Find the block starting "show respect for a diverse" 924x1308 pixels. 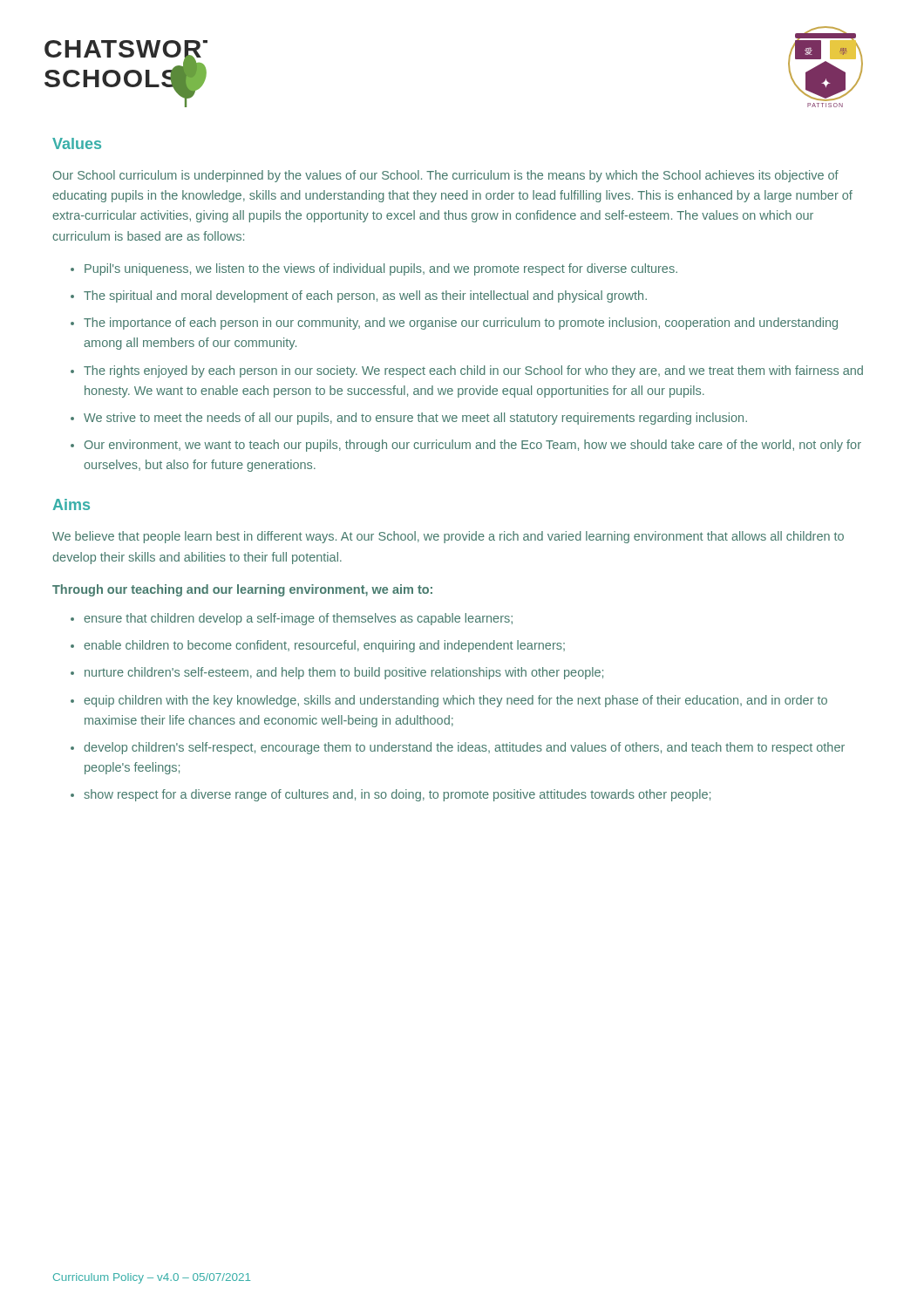pos(398,795)
